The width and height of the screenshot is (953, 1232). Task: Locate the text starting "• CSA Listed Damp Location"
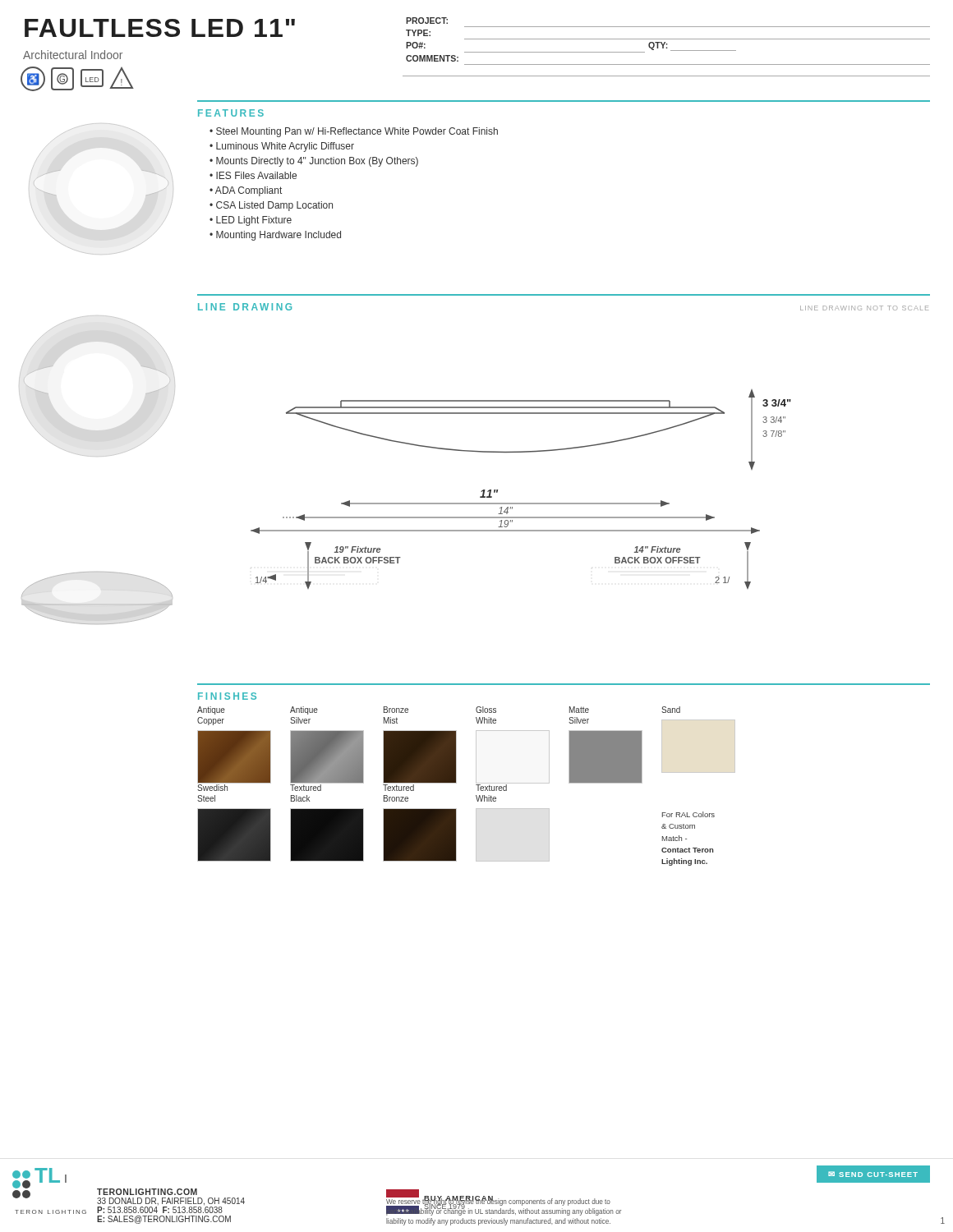(x=272, y=205)
